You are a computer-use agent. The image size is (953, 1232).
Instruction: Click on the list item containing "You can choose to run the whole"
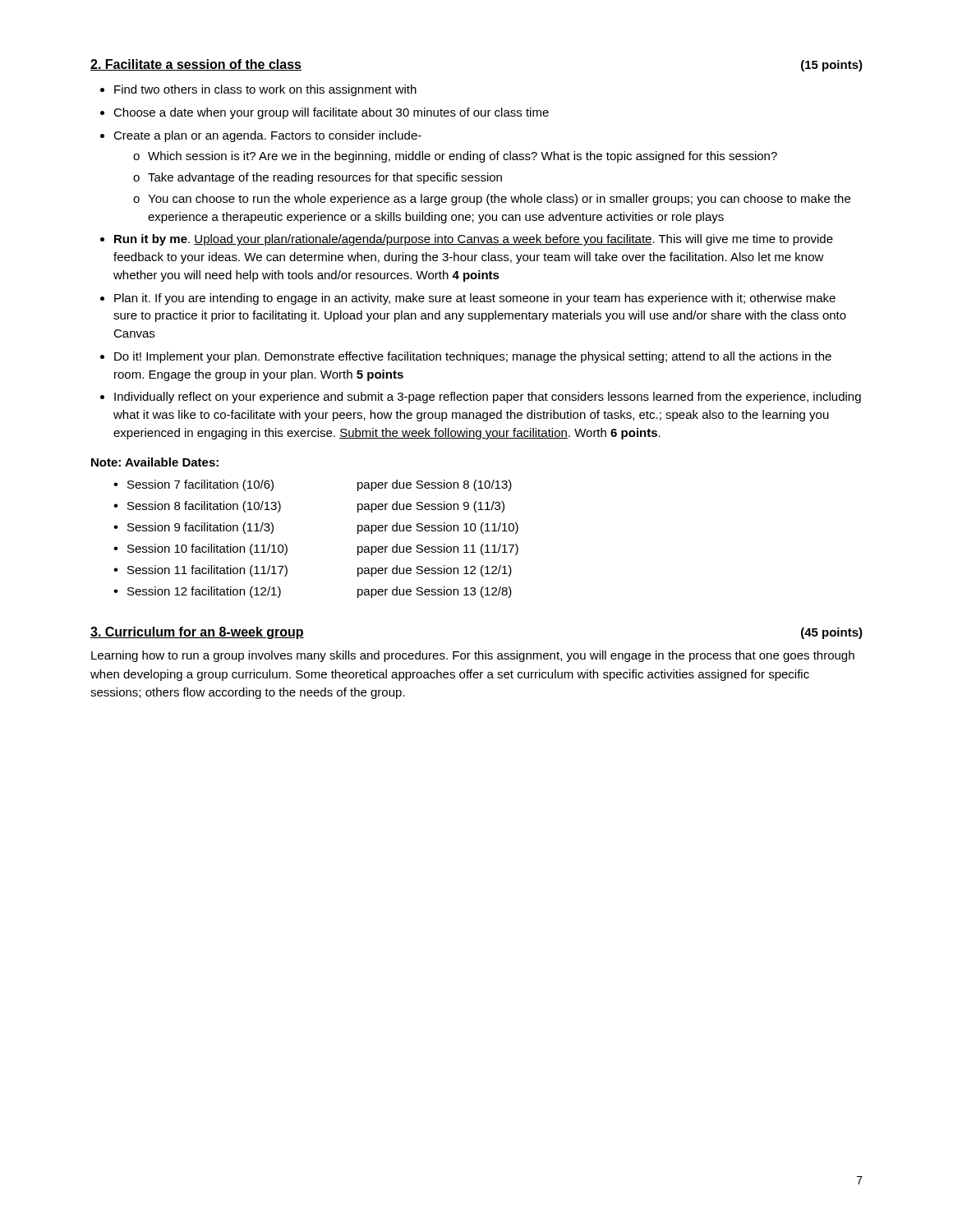499,207
